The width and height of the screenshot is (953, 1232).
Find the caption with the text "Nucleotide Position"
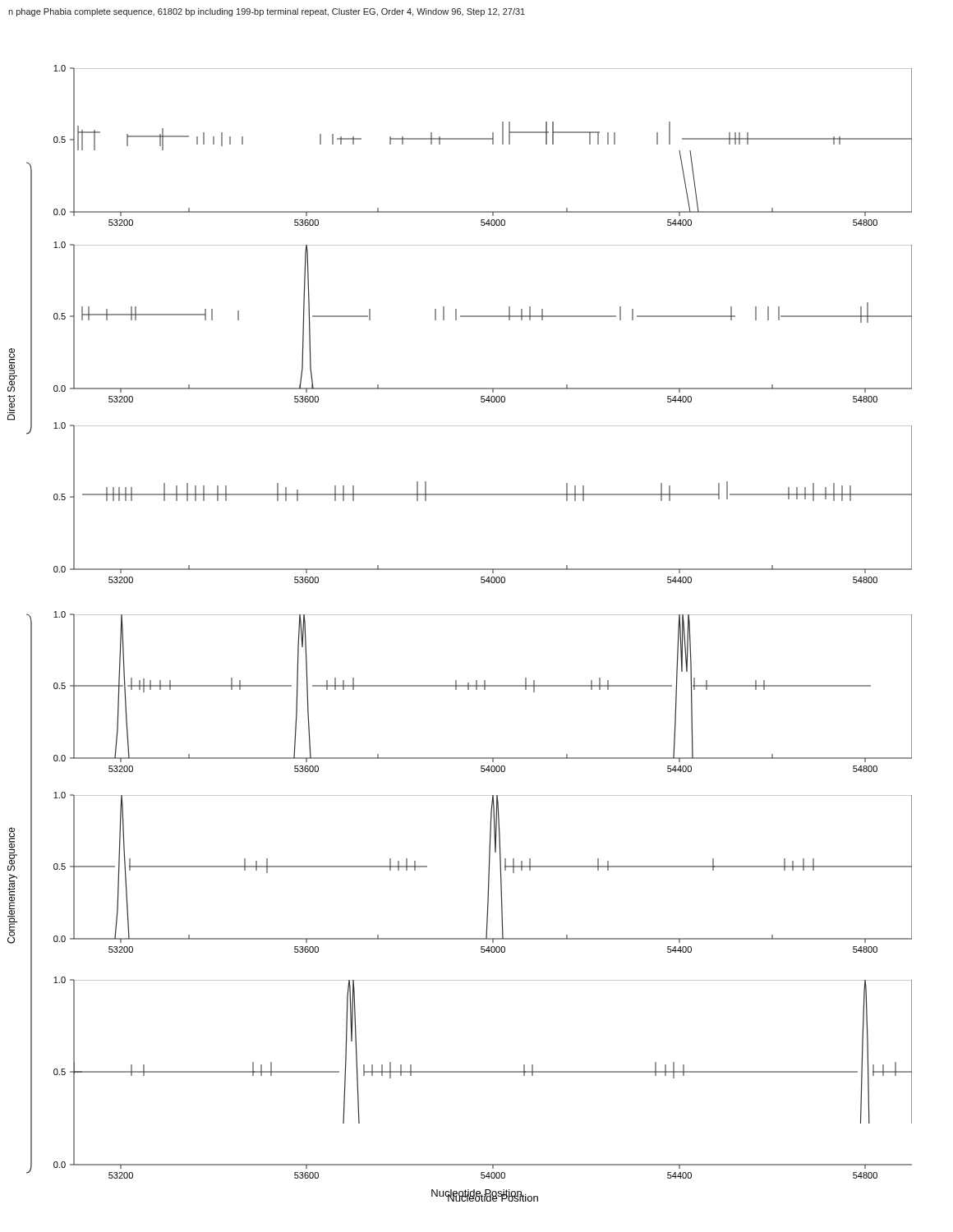tap(476, 1193)
